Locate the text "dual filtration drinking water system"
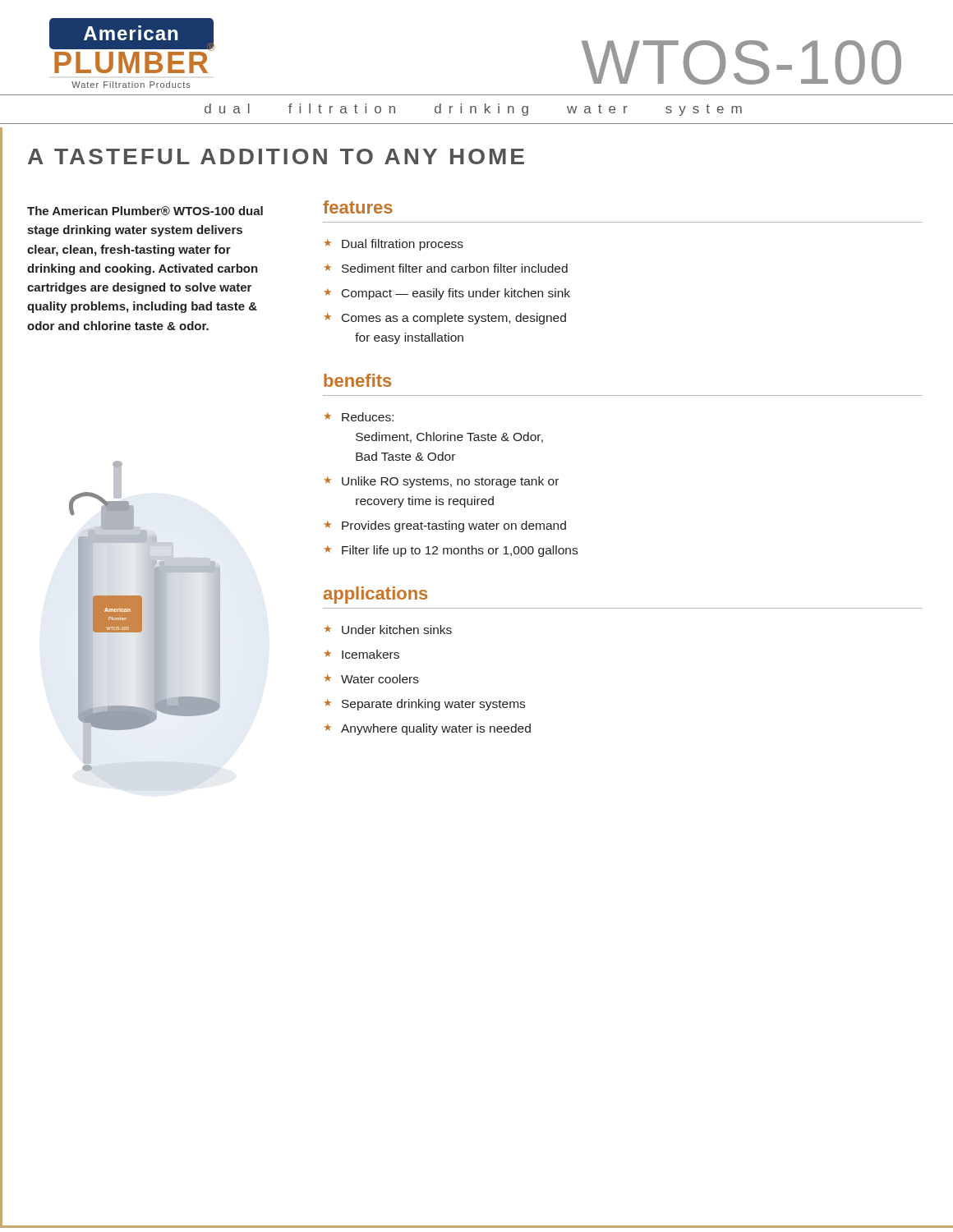 476,109
